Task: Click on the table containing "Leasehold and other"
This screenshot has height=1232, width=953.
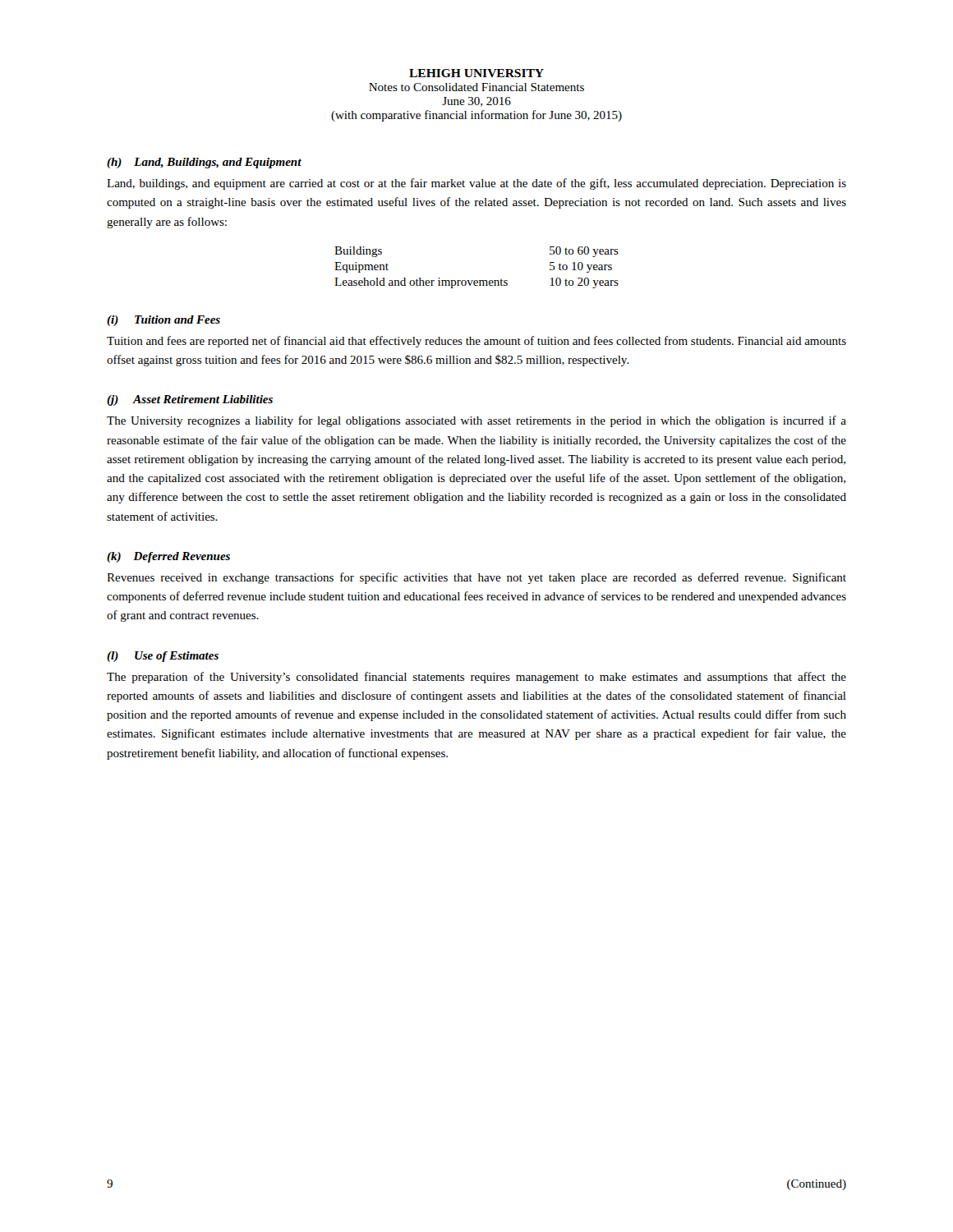Action: pyautogui.click(x=476, y=266)
